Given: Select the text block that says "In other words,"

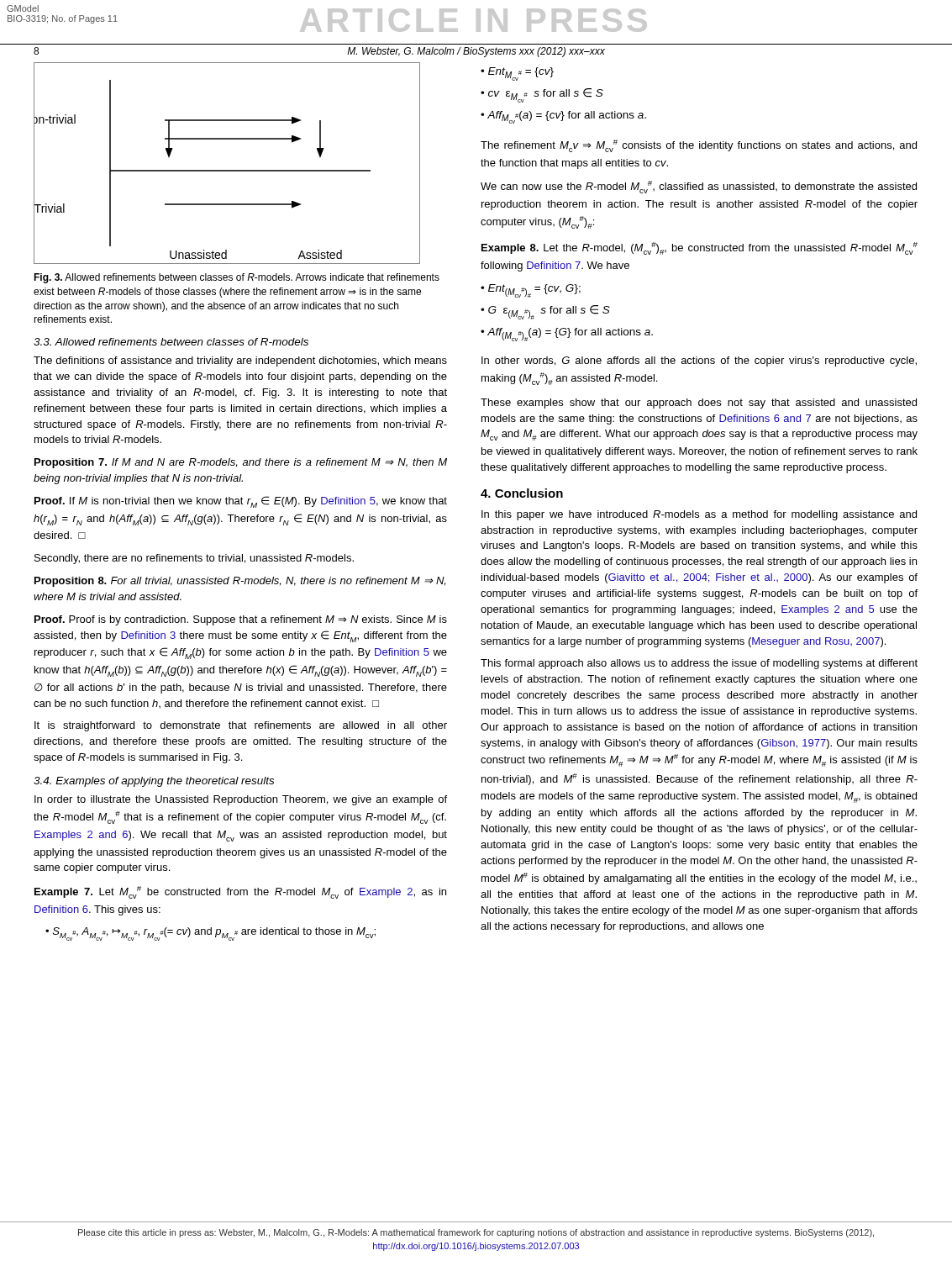Looking at the screenshot, I should tap(699, 370).
